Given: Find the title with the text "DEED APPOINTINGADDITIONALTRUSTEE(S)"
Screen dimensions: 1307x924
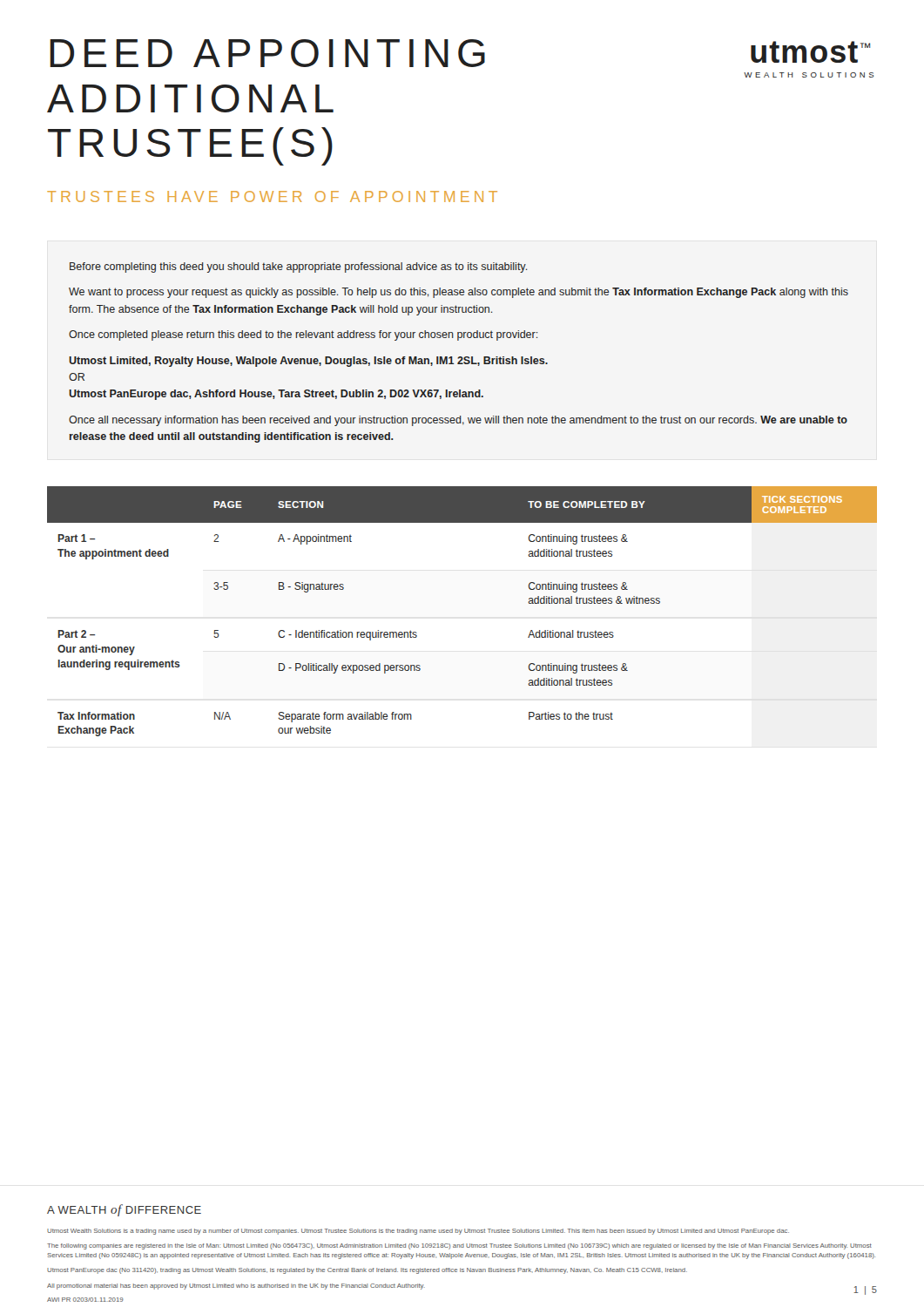Looking at the screenshot, I should 270,98.
